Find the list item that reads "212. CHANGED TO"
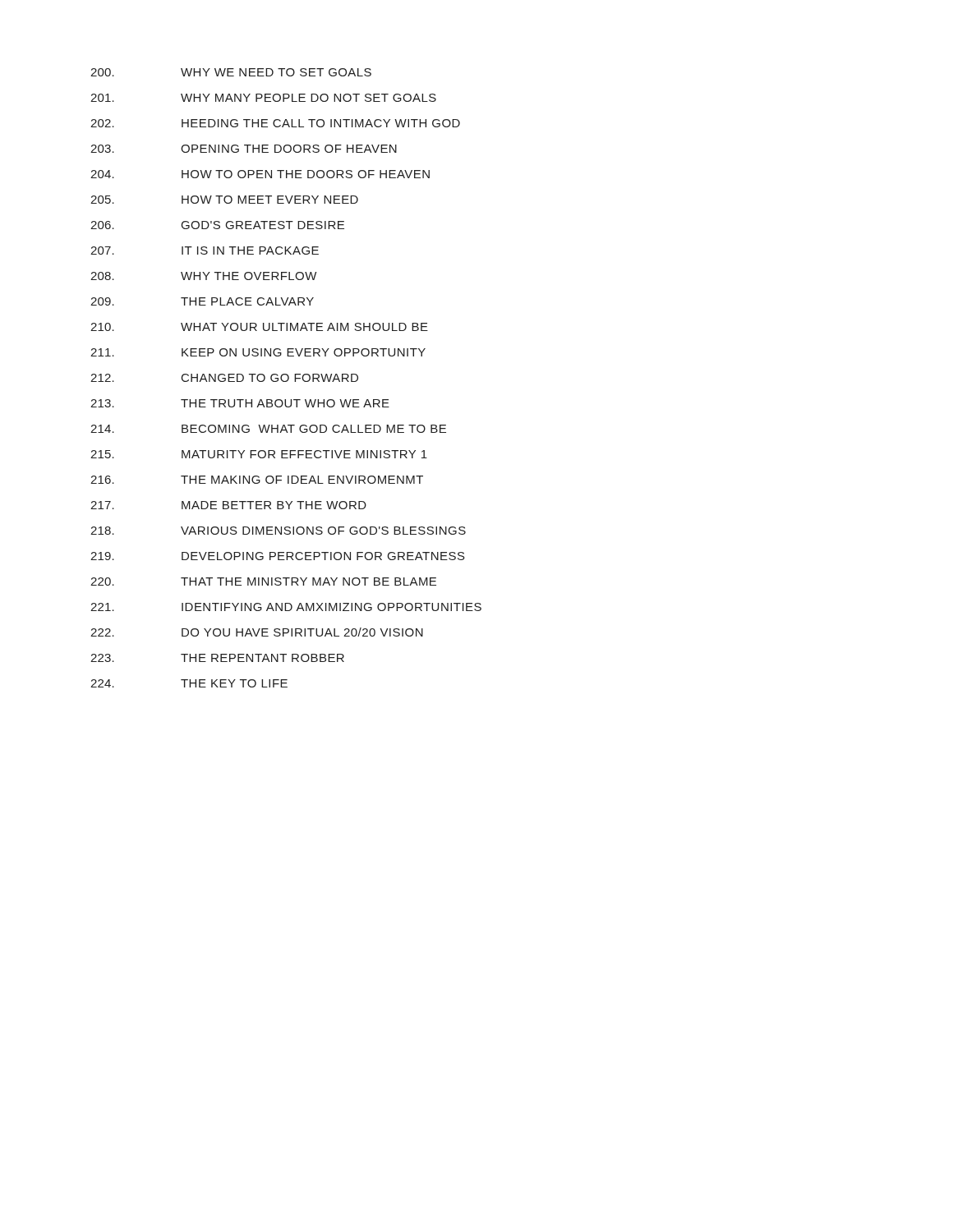The image size is (953, 1232). 225,377
